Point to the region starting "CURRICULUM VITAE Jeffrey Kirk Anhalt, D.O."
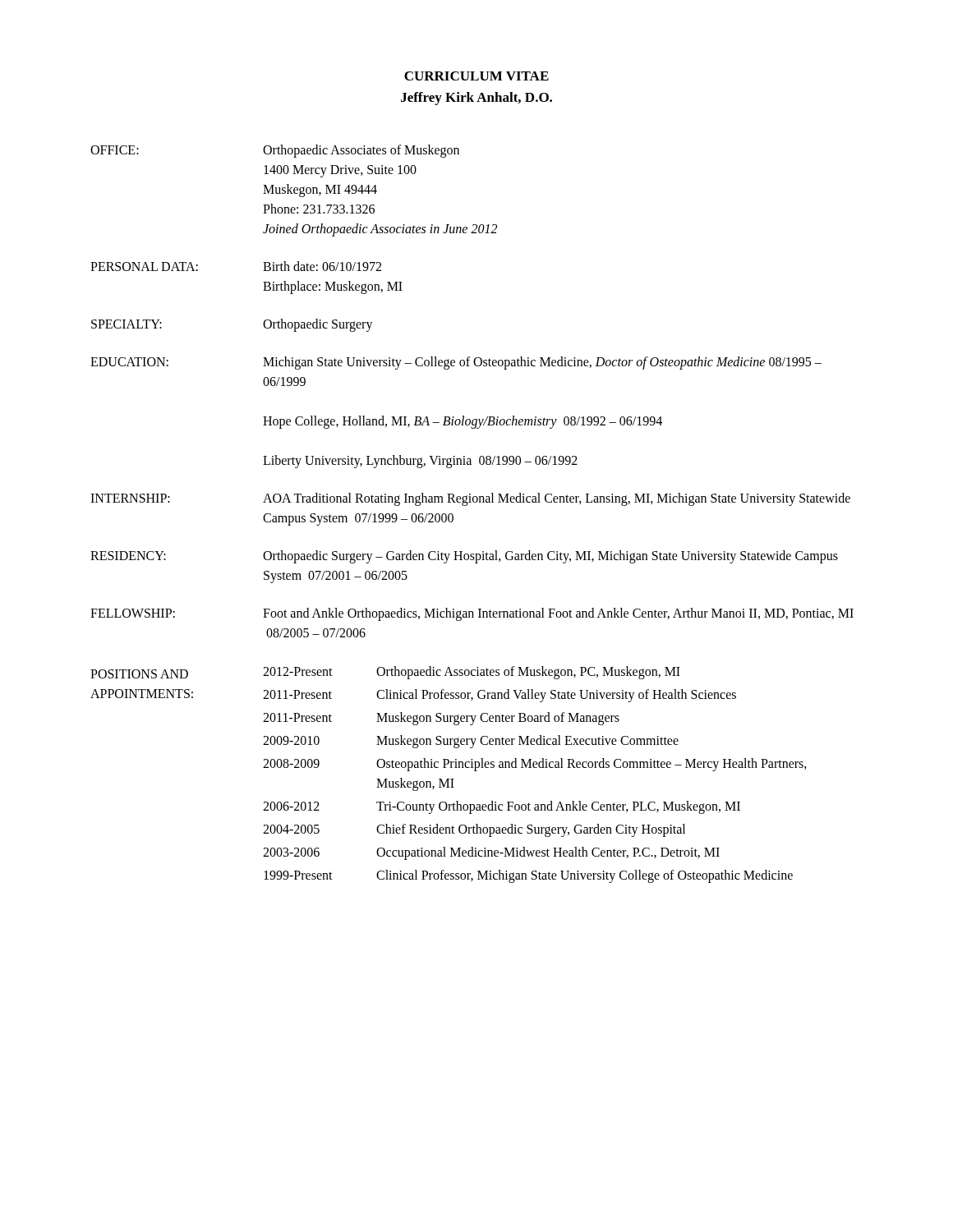The height and width of the screenshot is (1232, 953). (476, 87)
